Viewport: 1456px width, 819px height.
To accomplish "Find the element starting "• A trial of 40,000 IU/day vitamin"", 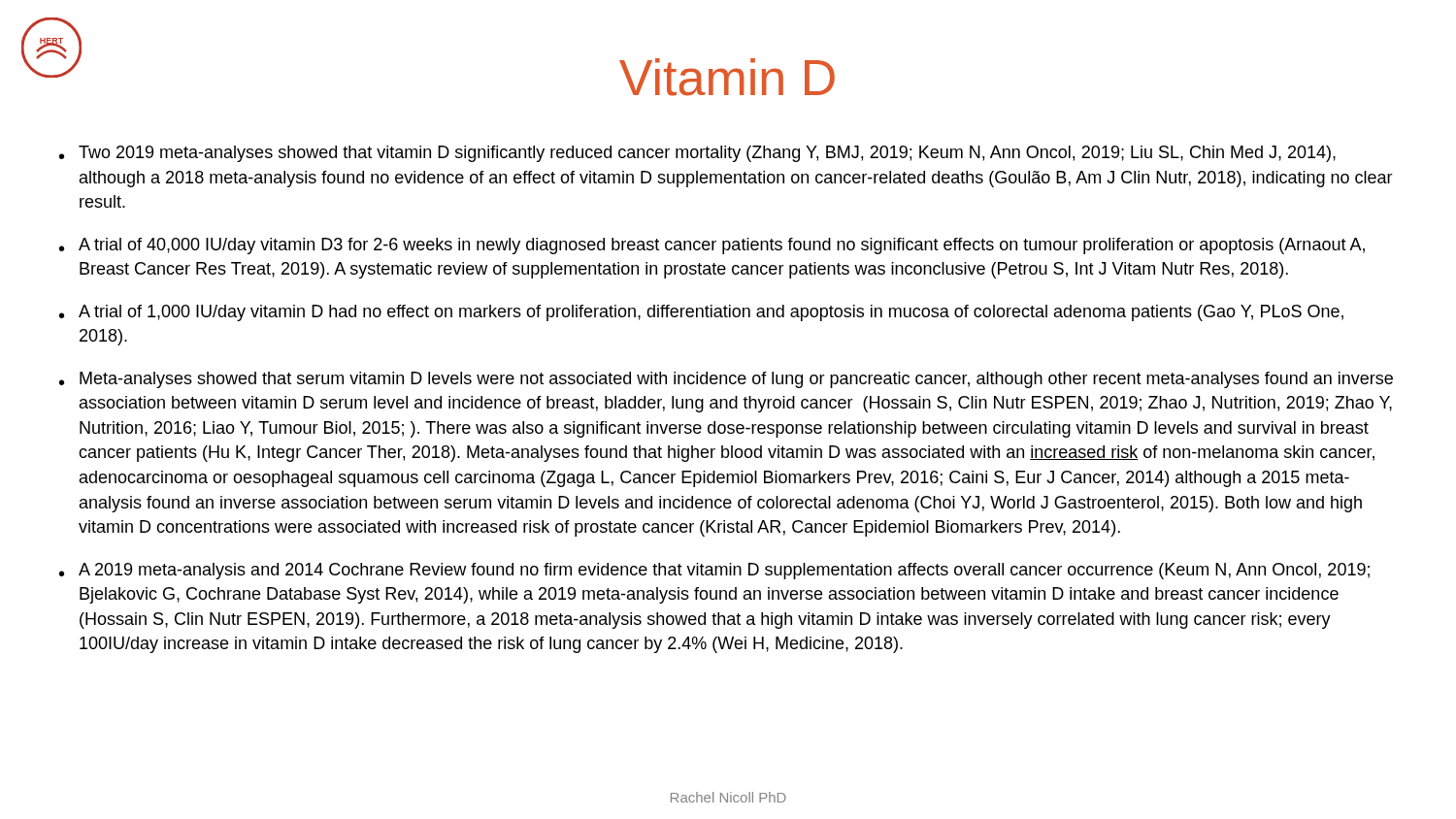I will (x=728, y=257).
